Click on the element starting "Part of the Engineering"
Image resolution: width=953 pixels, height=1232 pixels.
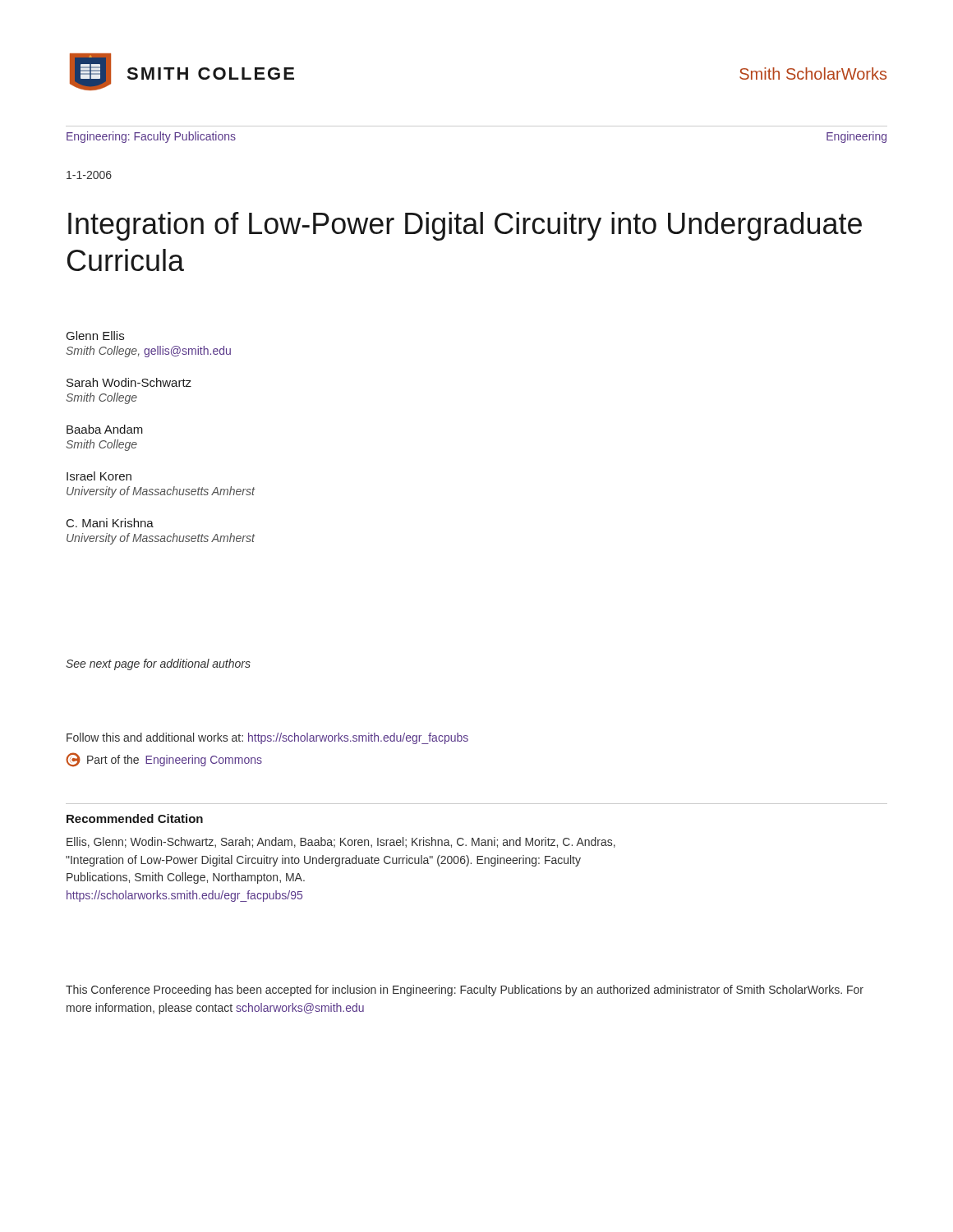pos(164,760)
